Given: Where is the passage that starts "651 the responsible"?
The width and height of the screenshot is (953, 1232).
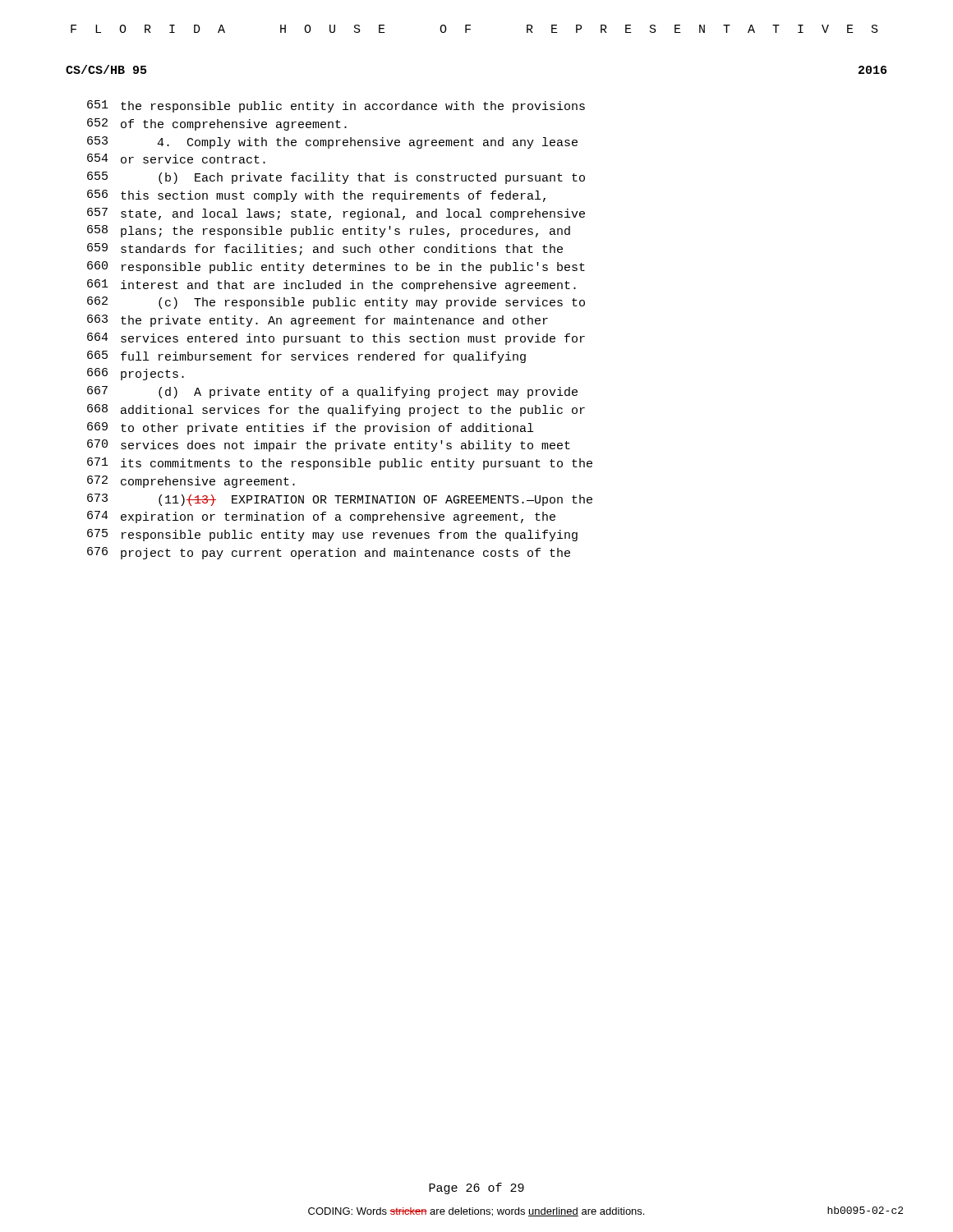Looking at the screenshot, I should 476,331.
